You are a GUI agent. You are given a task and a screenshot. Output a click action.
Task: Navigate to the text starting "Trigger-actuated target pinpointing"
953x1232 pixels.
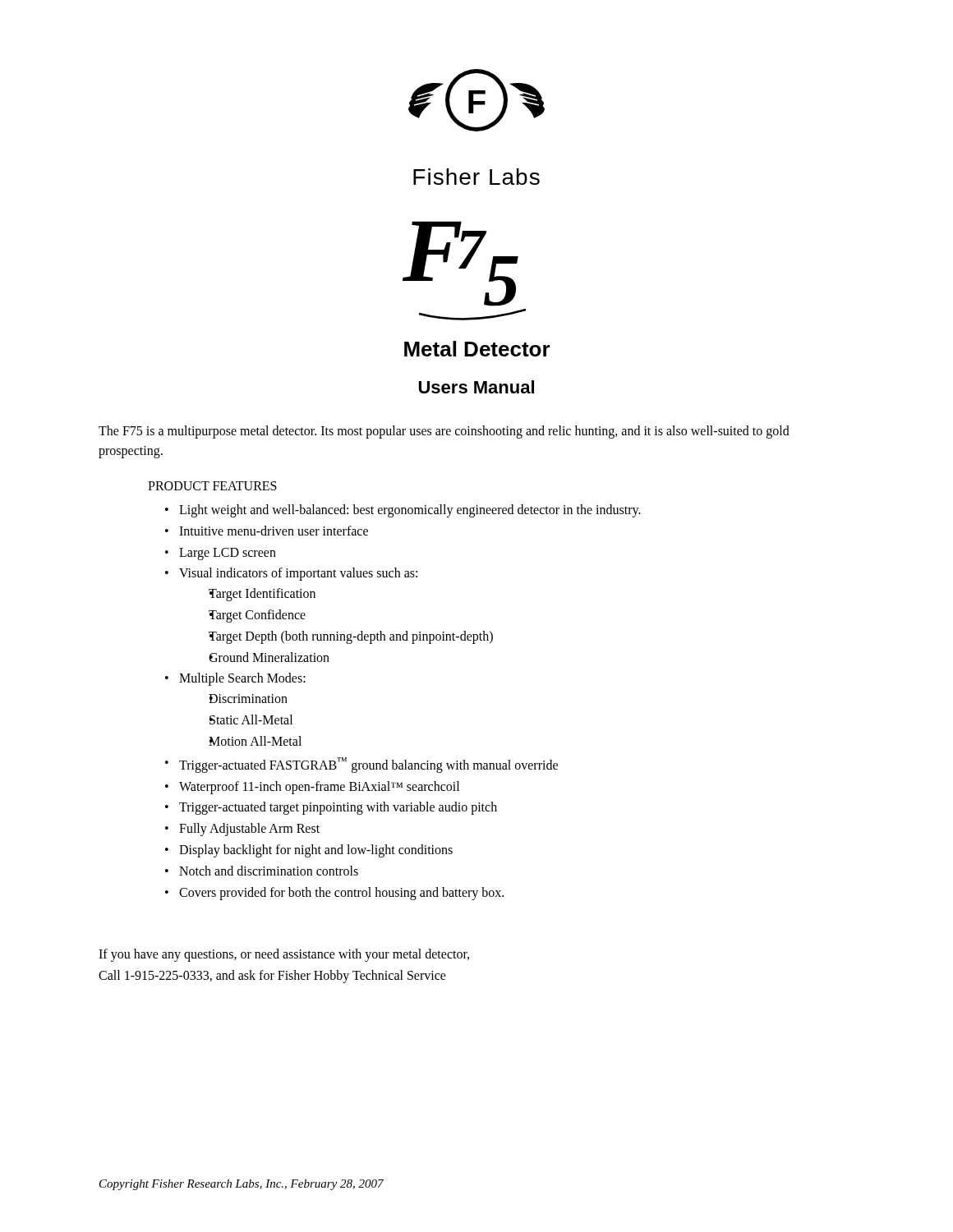tap(338, 807)
